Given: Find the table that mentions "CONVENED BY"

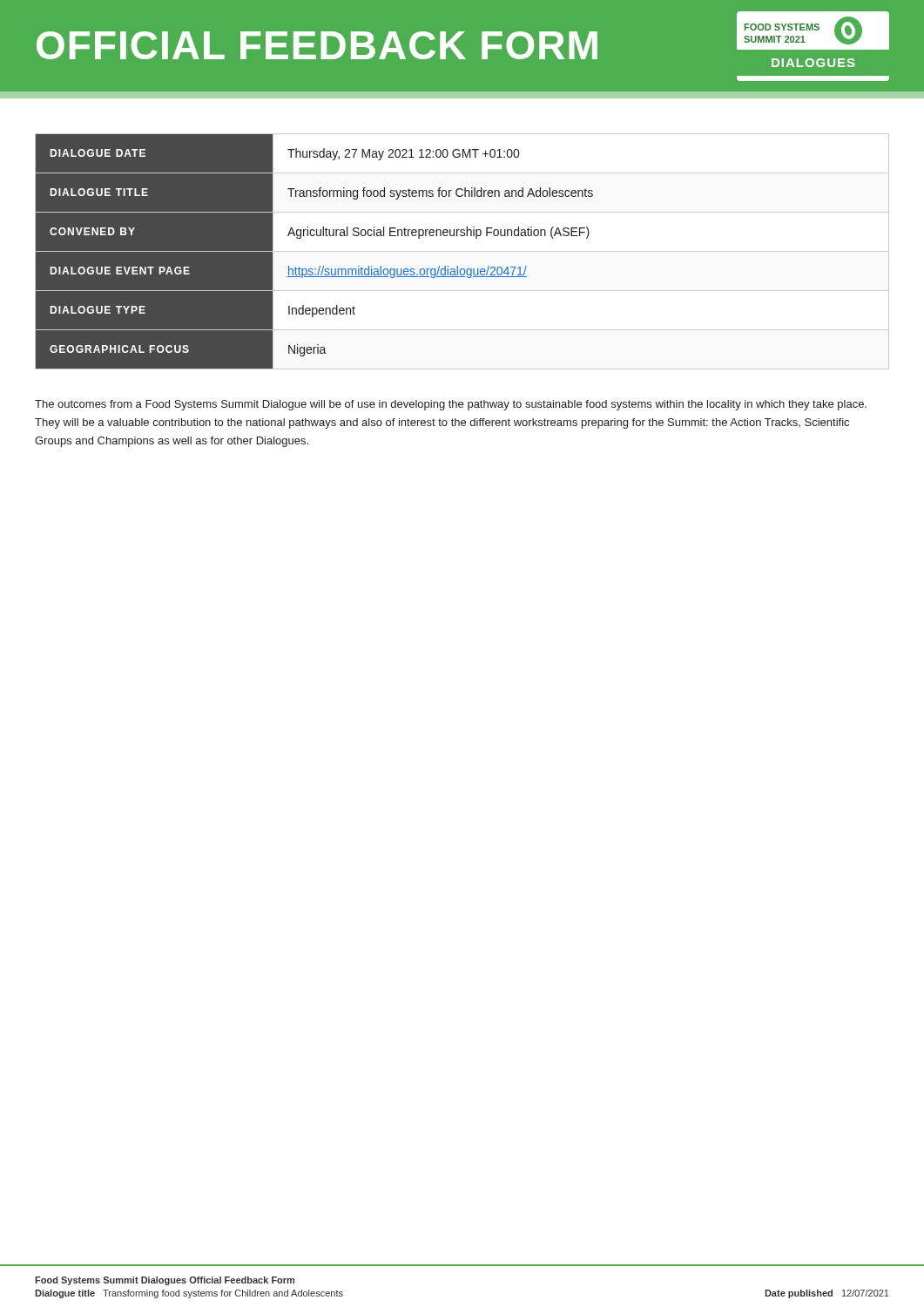Looking at the screenshot, I should pos(462,251).
